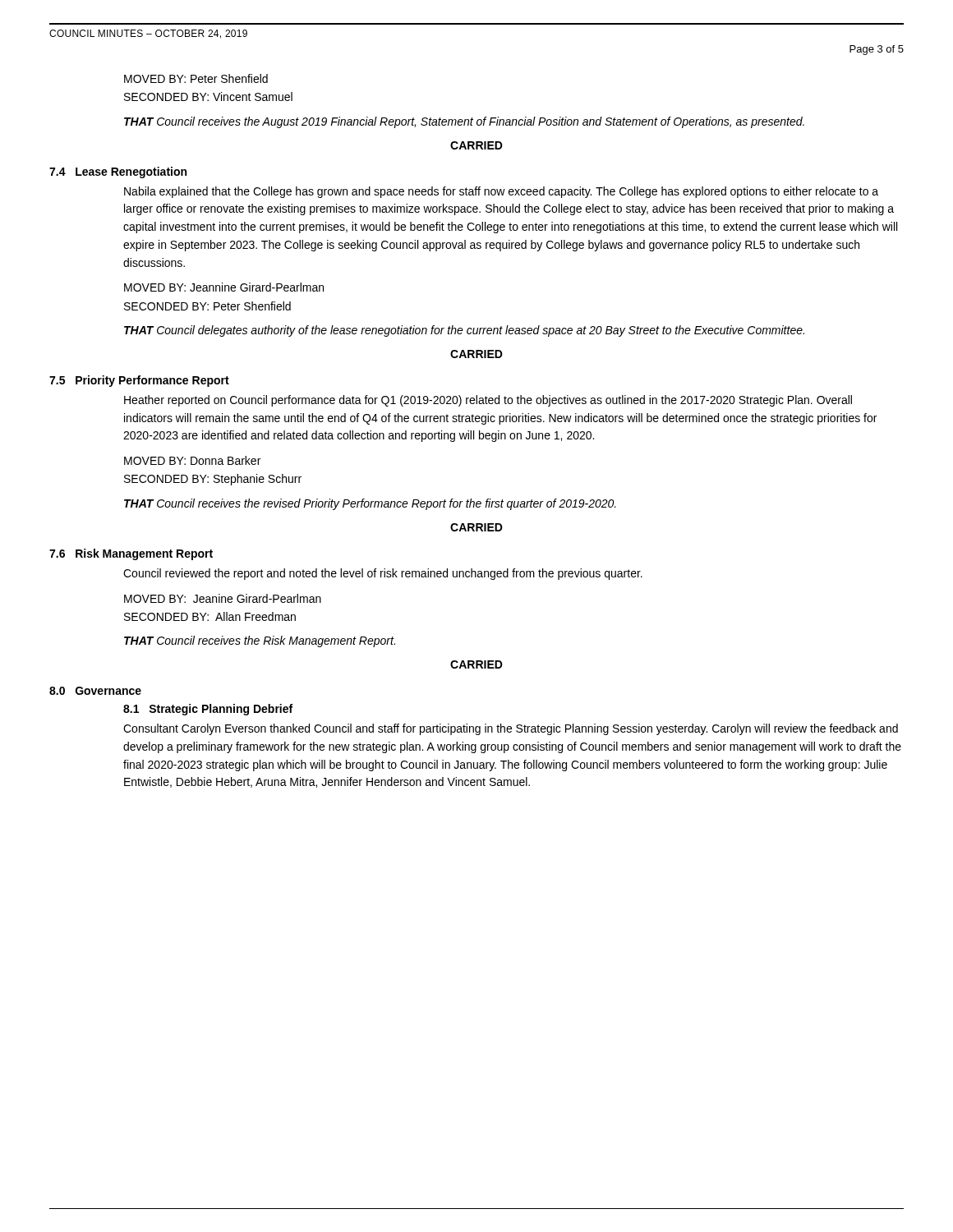Where is the passage that starts "THAT Council delegates authority of the lease"?

(465, 330)
